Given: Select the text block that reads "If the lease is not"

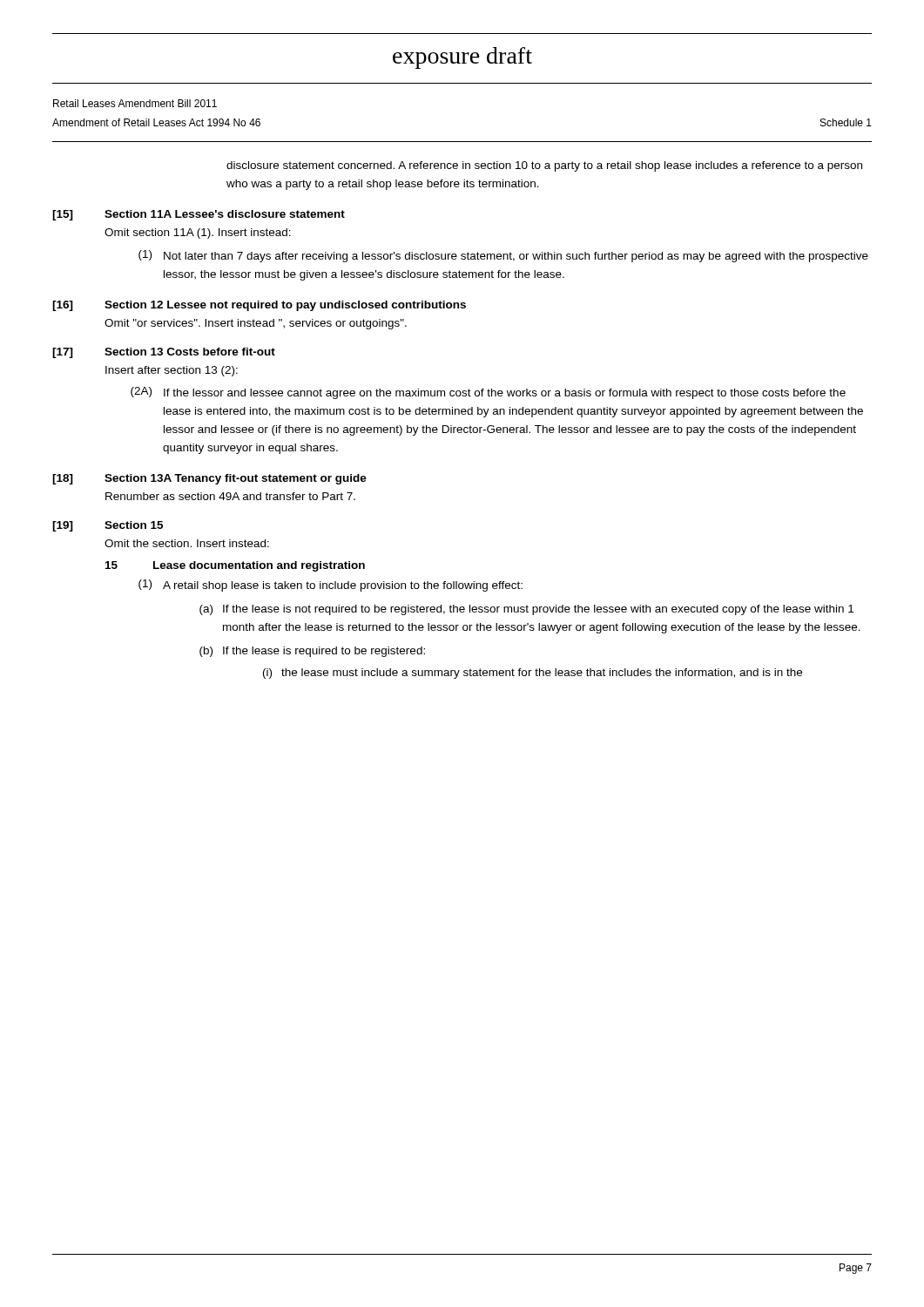Looking at the screenshot, I should coord(541,618).
